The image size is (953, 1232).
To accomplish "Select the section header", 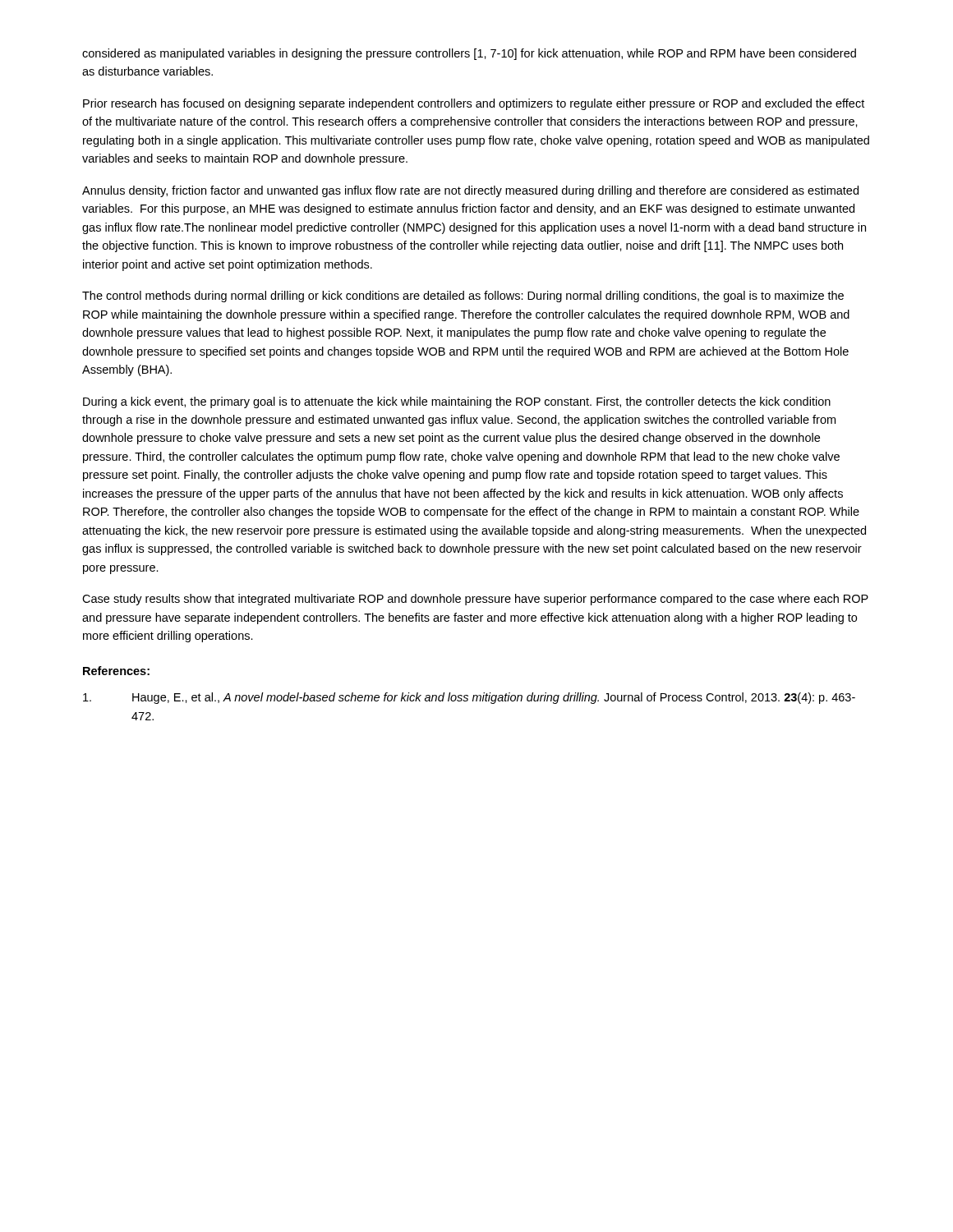I will click(x=116, y=671).
